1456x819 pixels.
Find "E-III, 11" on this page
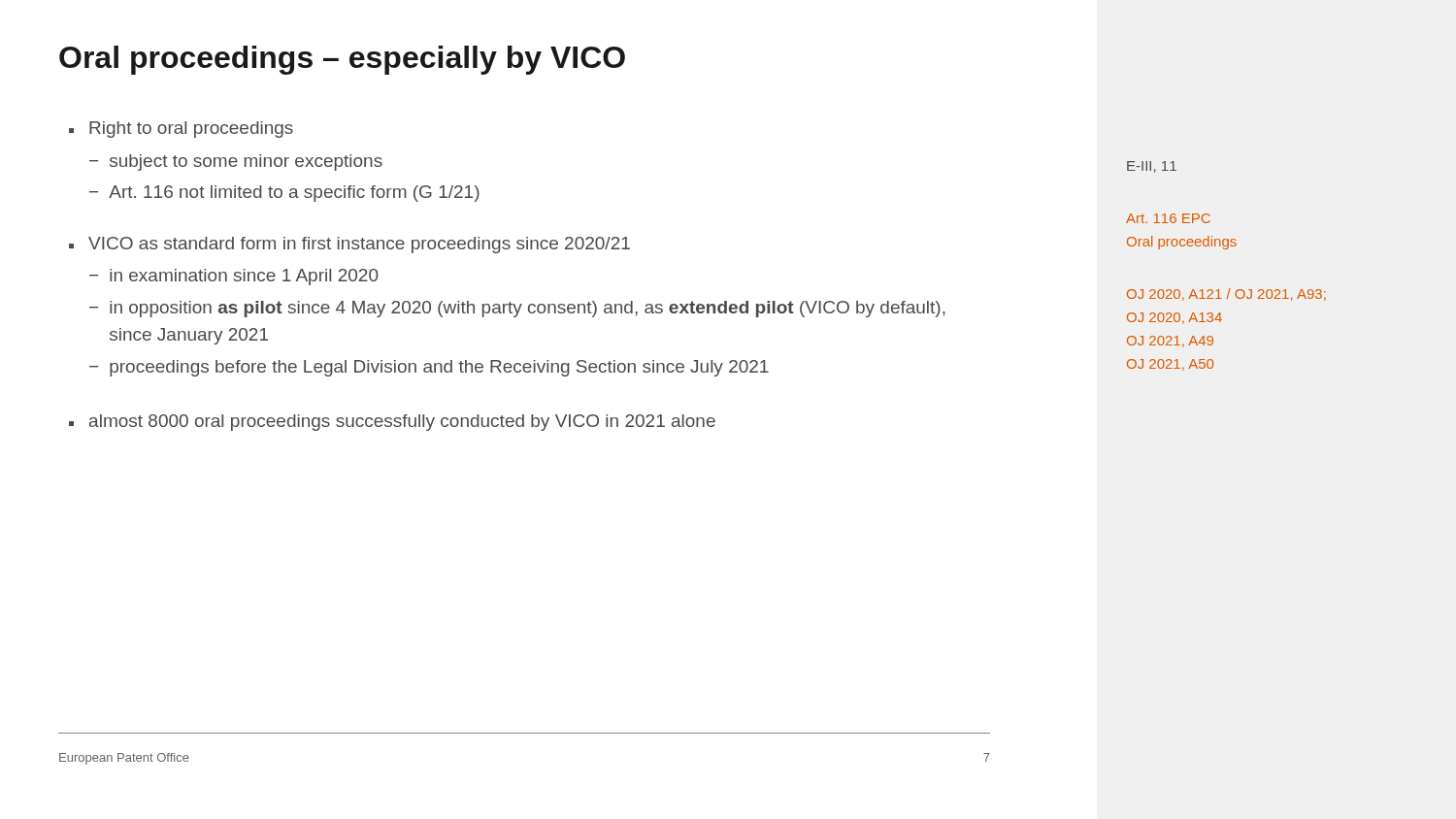click(1151, 165)
